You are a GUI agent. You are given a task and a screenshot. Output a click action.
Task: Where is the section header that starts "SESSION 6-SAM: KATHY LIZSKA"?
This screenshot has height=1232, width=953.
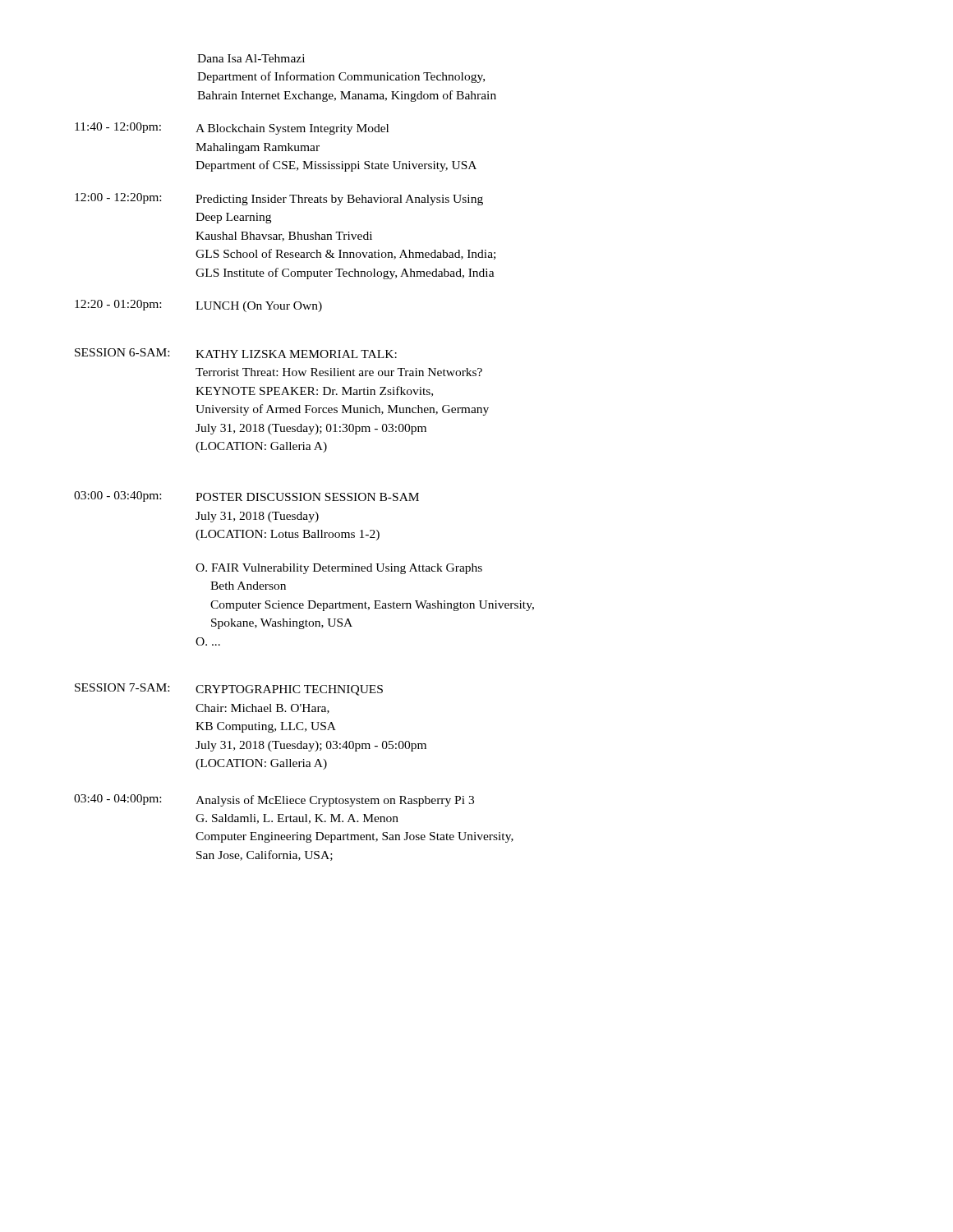click(x=476, y=400)
